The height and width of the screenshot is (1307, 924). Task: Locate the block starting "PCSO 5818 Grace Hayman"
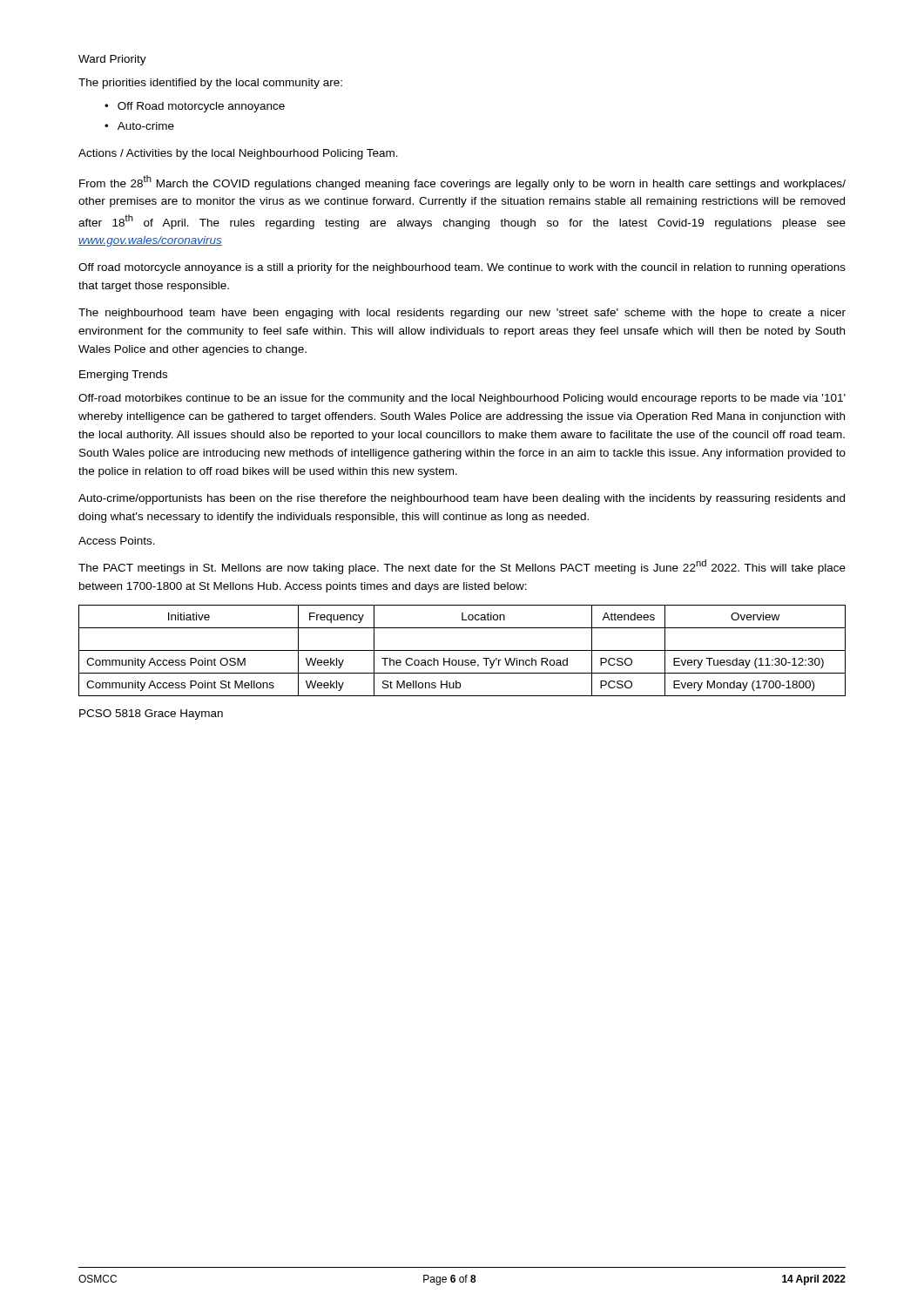tap(151, 713)
